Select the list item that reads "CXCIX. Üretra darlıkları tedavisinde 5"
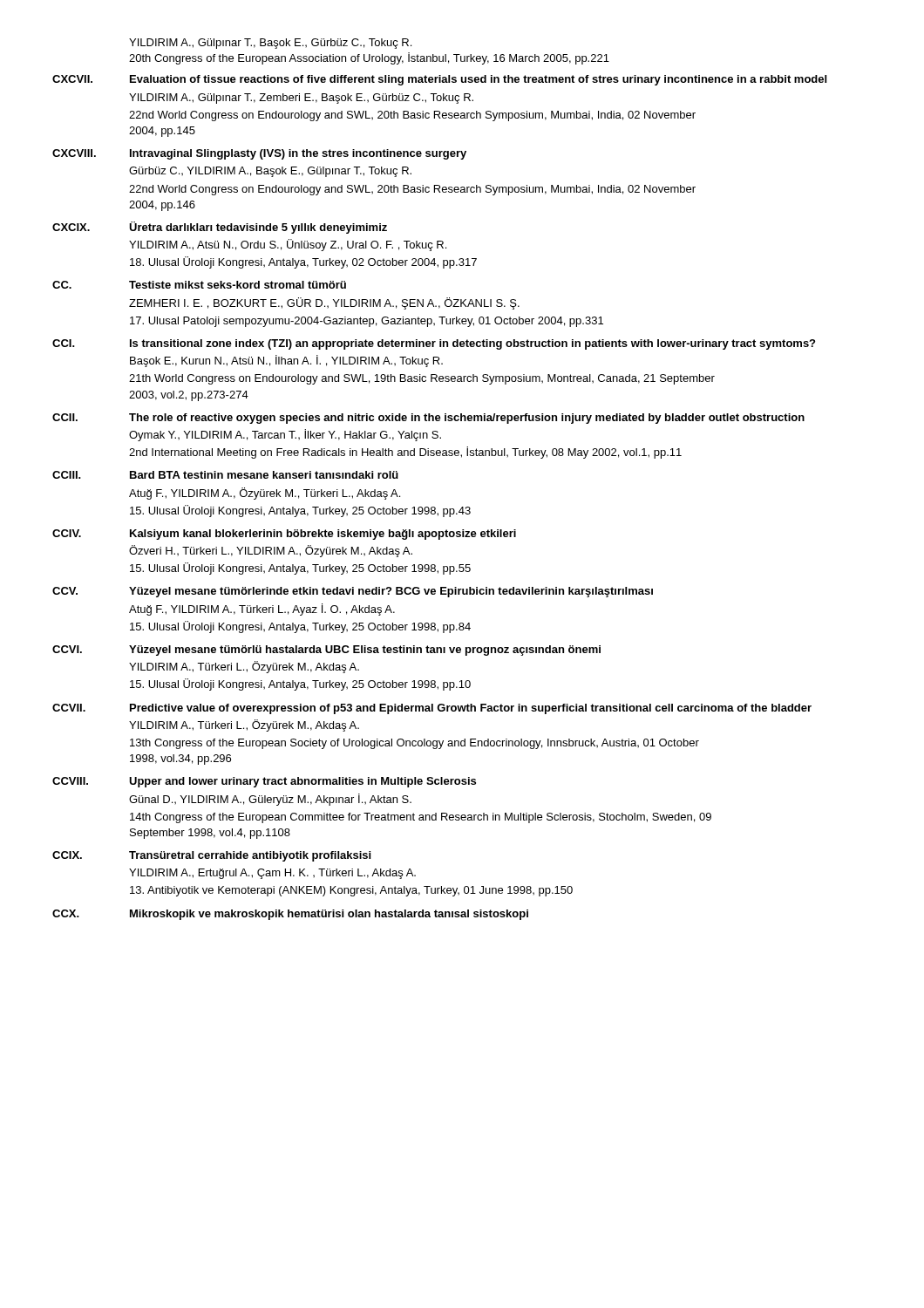The width and height of the screenshot is (924, 1308). coord(220,228)
